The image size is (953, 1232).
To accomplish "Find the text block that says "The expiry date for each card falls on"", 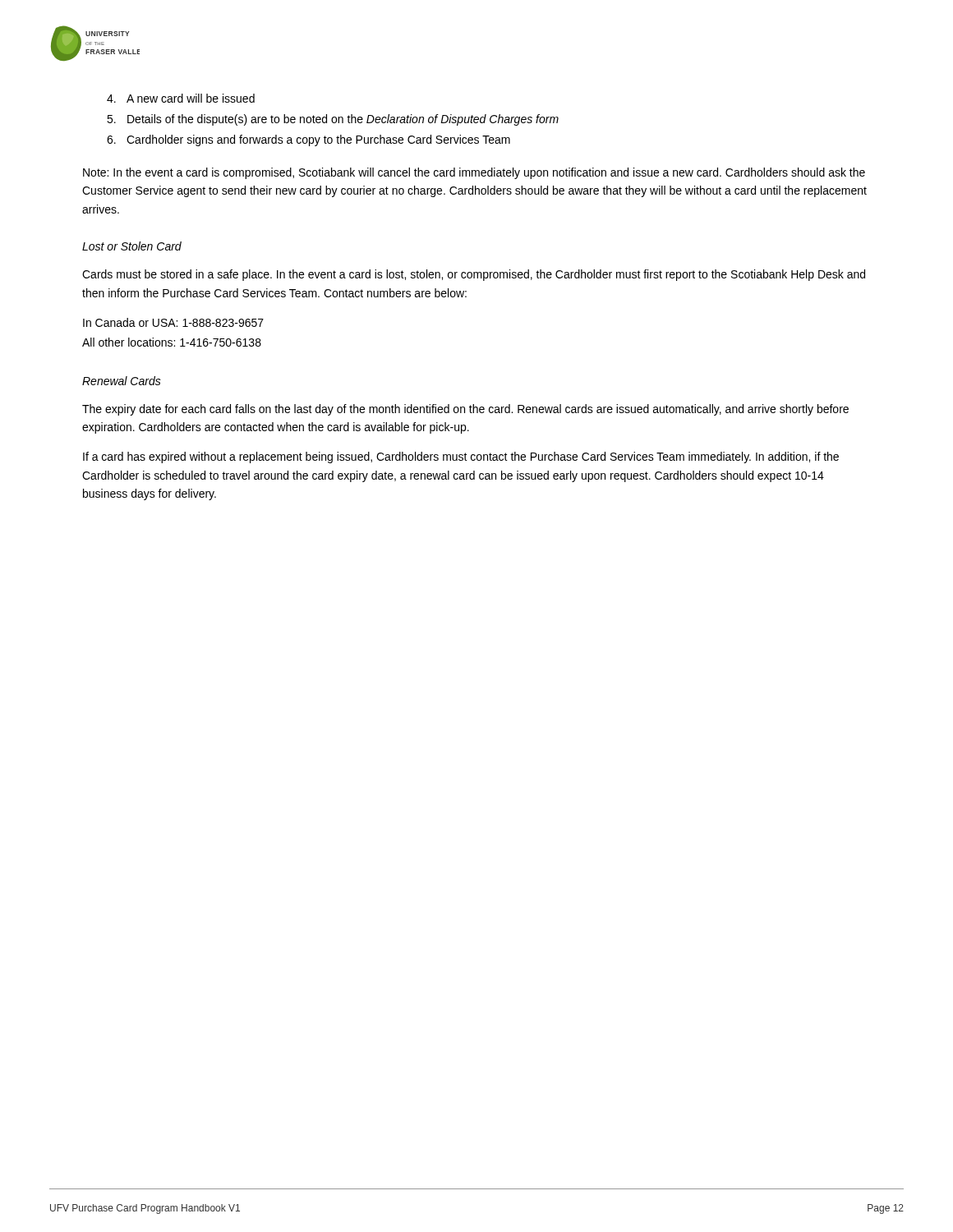I will (x=466, y=418).
